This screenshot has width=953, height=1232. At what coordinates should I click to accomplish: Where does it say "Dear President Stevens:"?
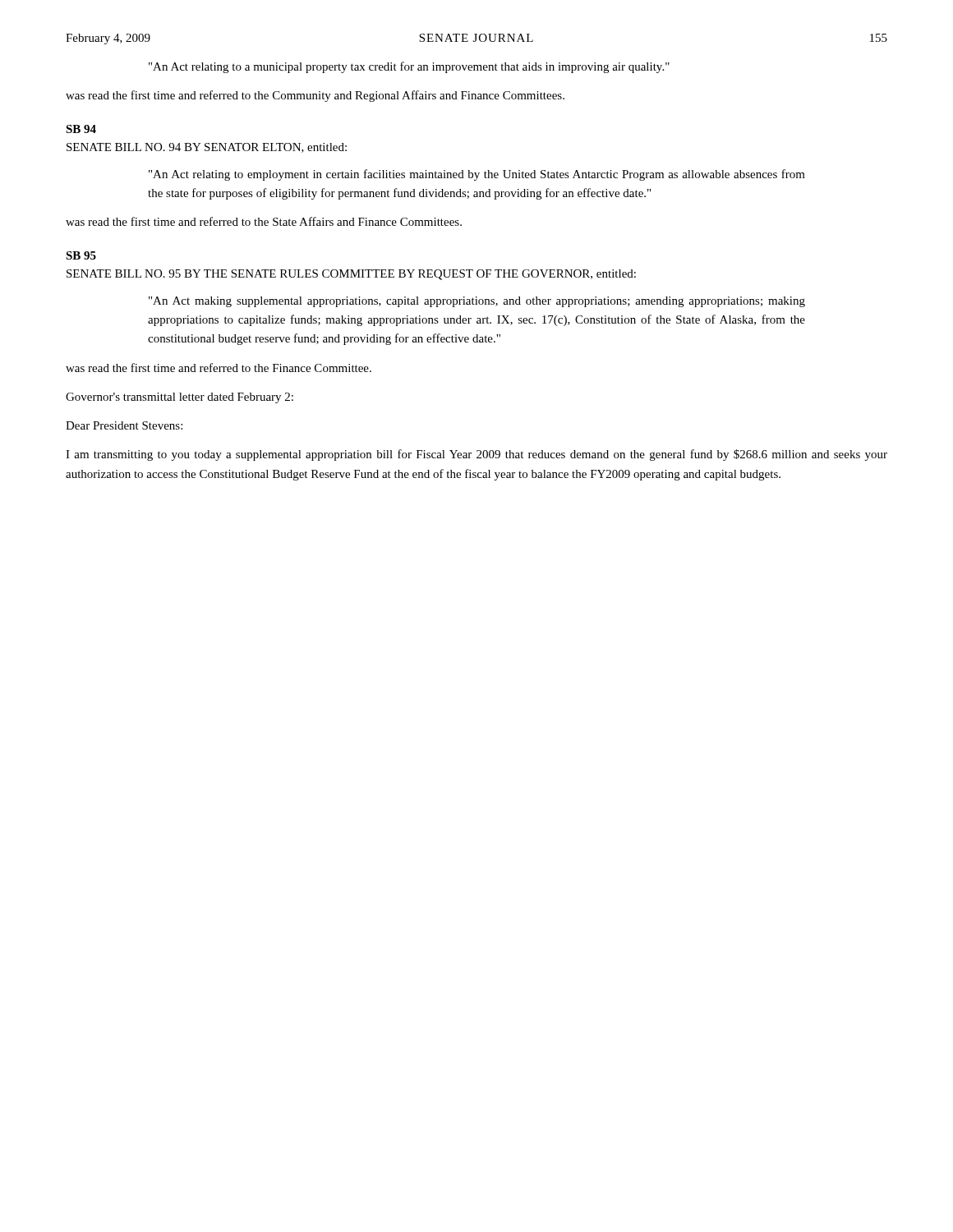[x=125, y=425]
